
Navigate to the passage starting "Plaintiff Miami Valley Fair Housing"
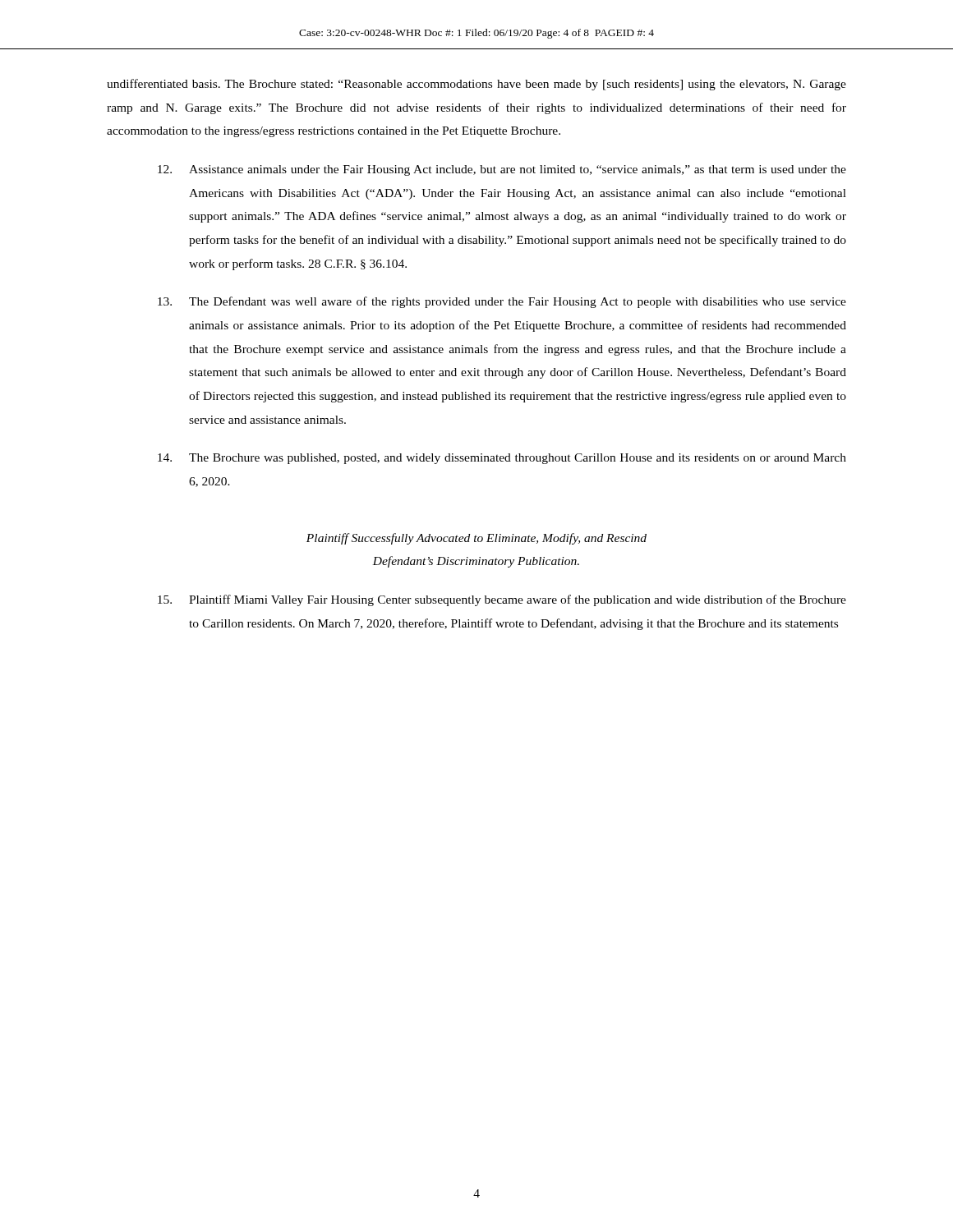(476, 612)
